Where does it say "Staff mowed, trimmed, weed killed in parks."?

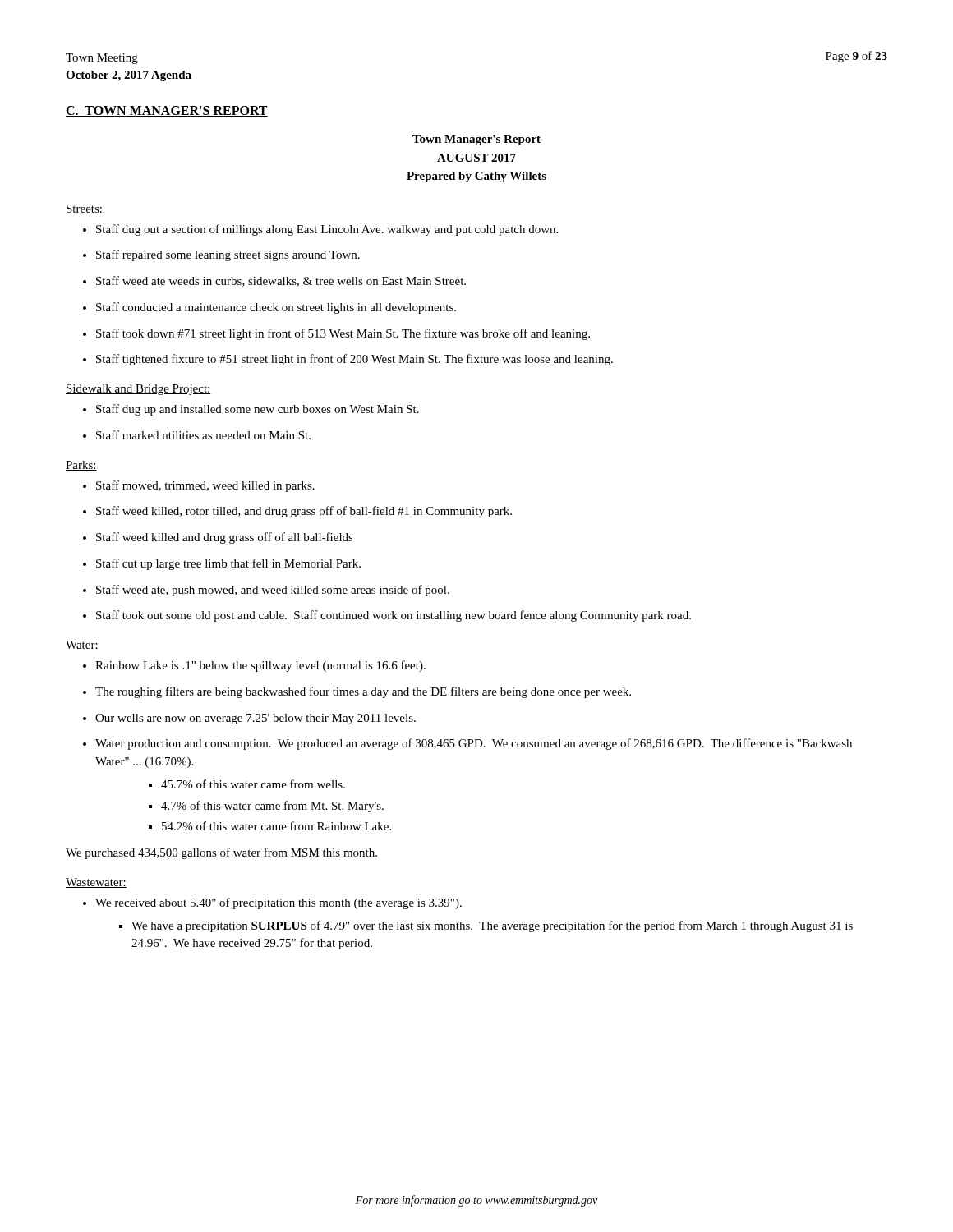[199, 486]
